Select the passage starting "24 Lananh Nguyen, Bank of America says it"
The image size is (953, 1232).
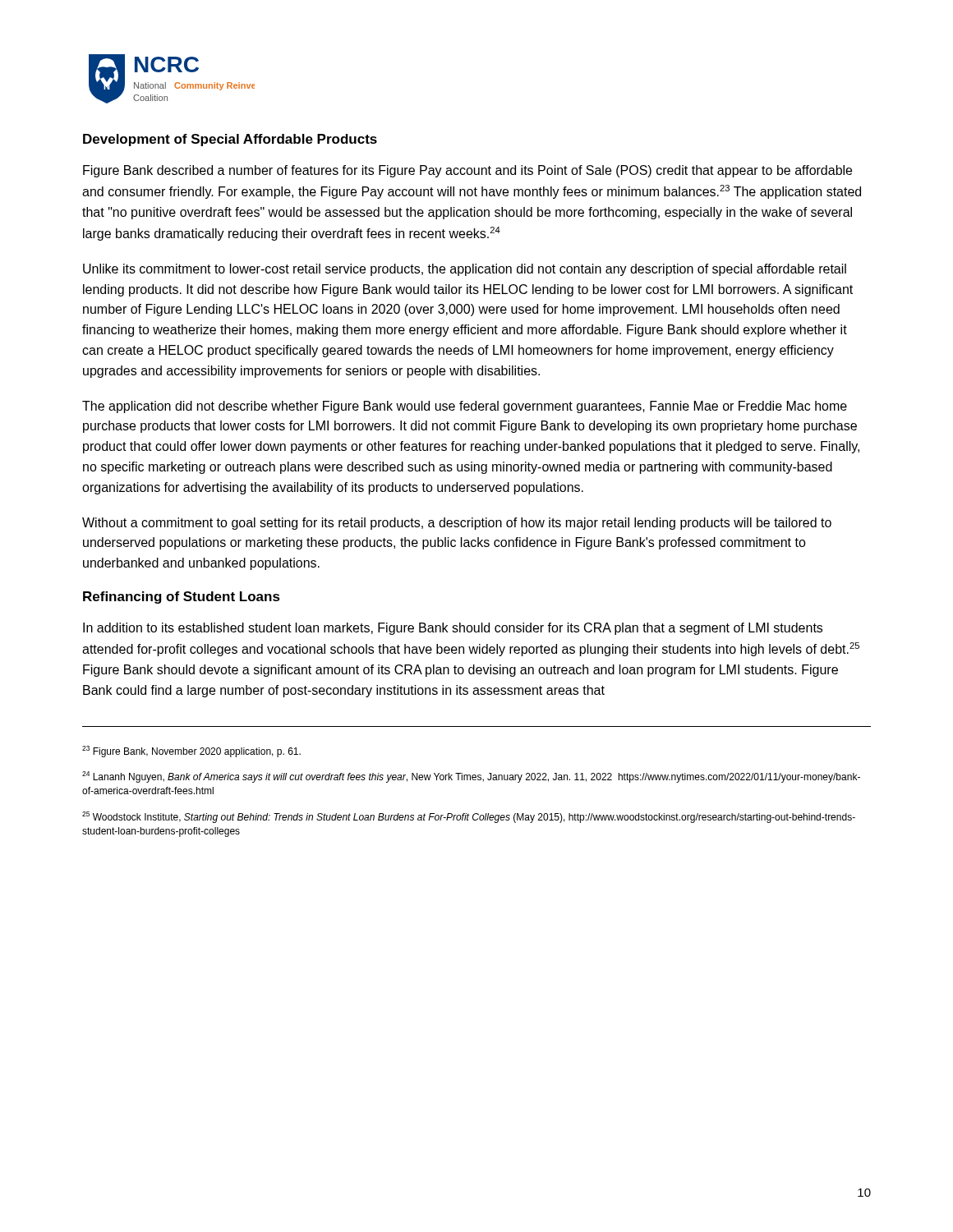tap(476, 784)
